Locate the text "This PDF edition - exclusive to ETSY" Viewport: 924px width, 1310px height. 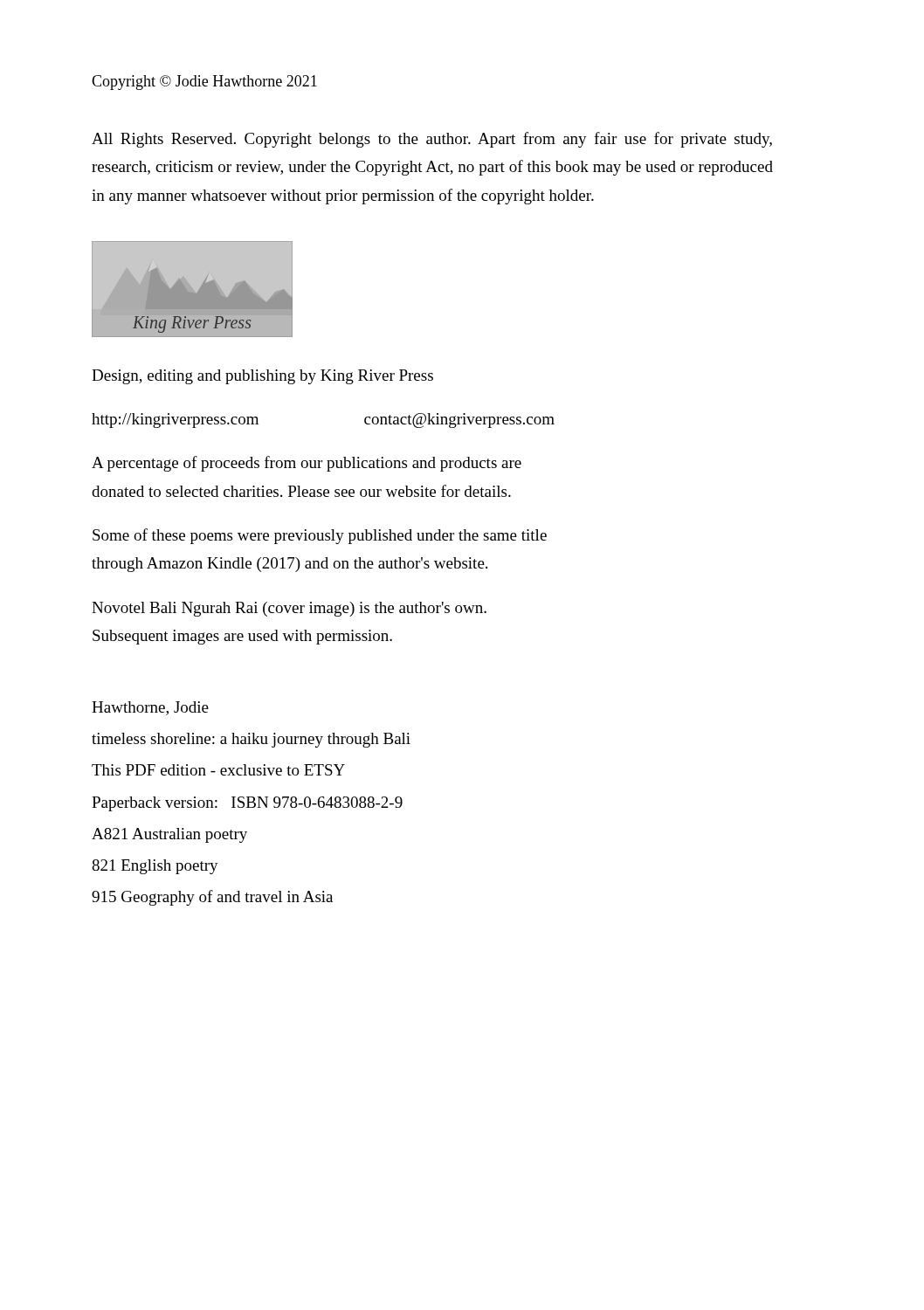pyautogui.click(x=218, y=770)
